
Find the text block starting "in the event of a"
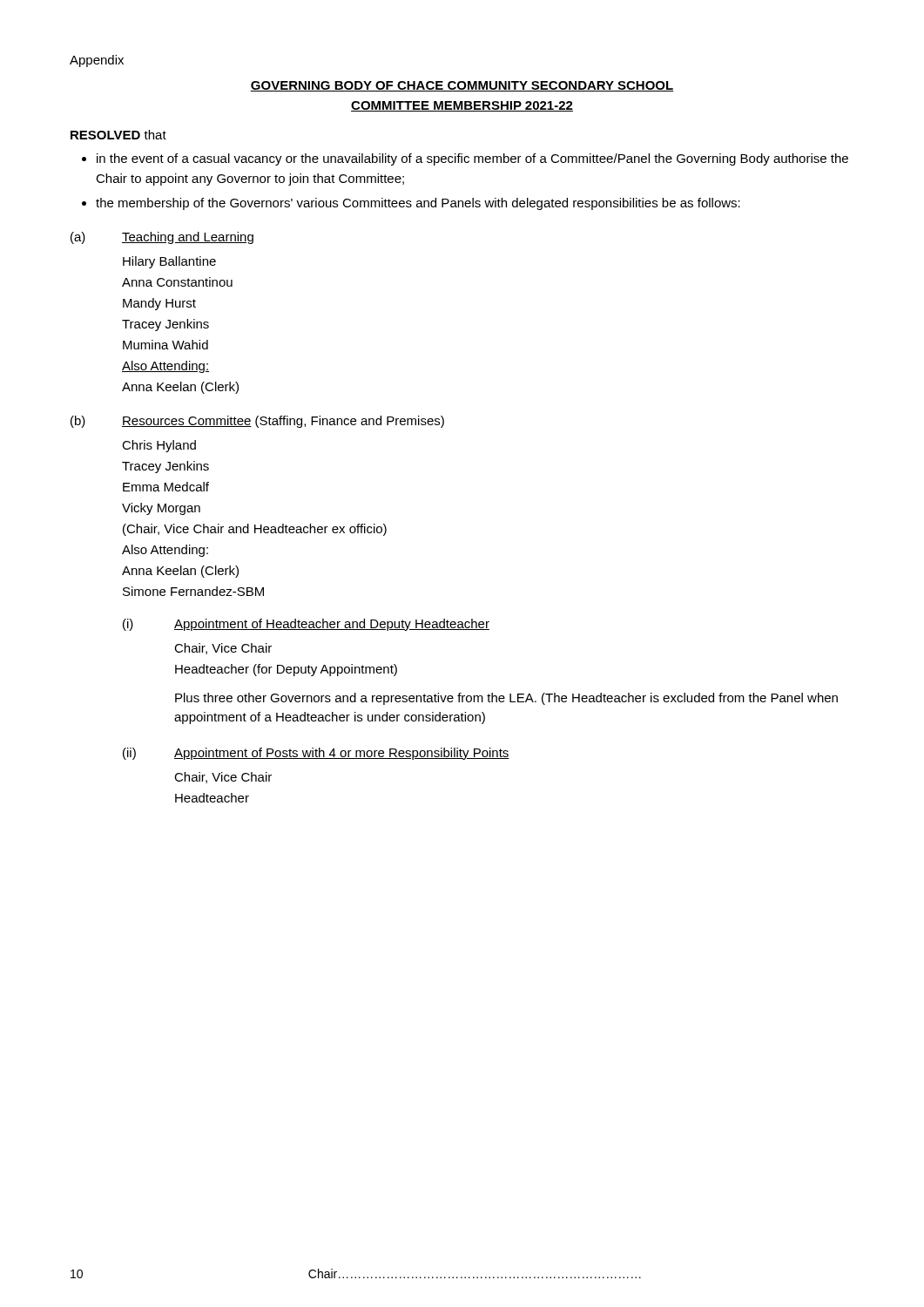click(472, 168)
